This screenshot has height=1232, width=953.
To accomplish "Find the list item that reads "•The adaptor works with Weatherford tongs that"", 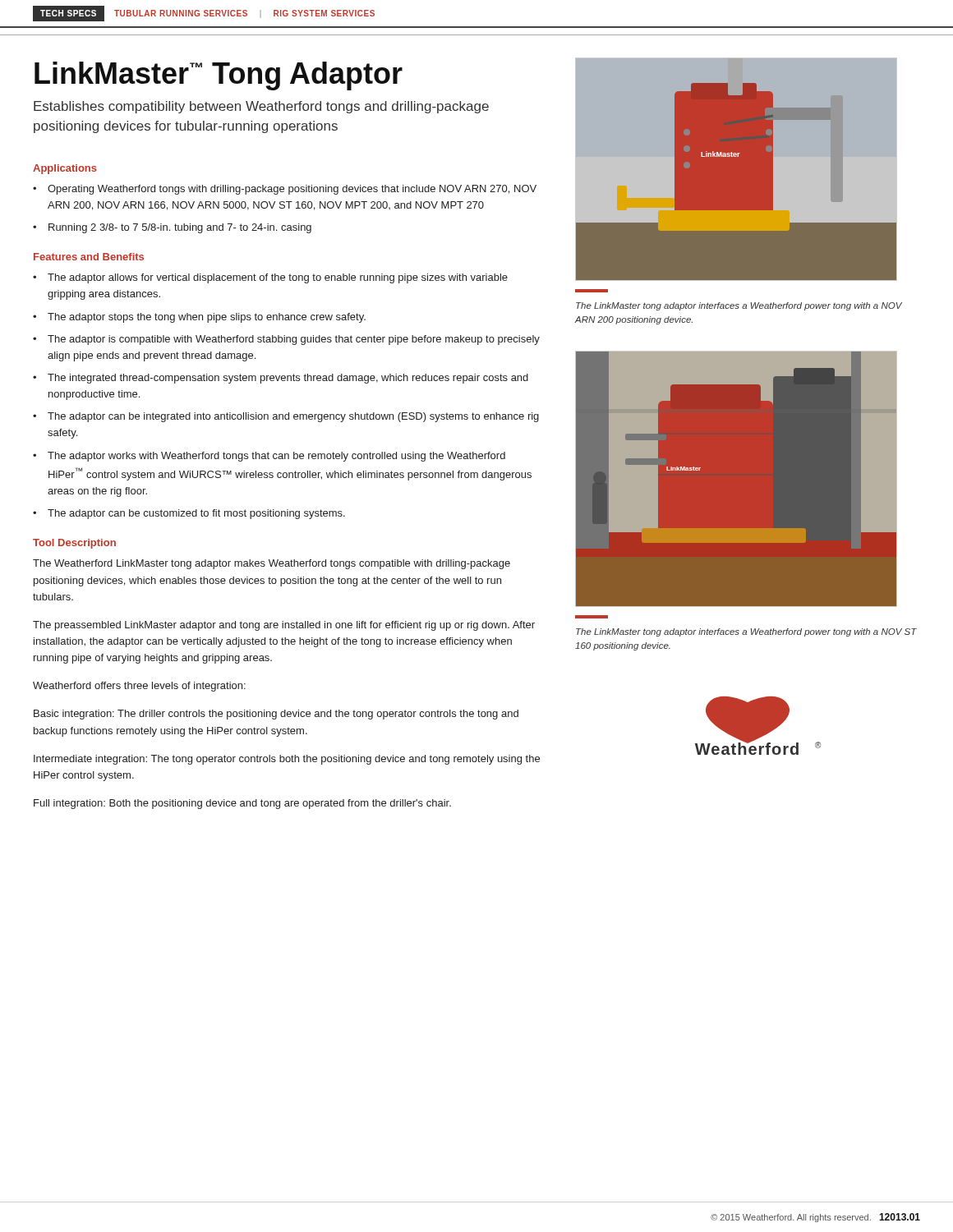I will [x=288, y=473].
